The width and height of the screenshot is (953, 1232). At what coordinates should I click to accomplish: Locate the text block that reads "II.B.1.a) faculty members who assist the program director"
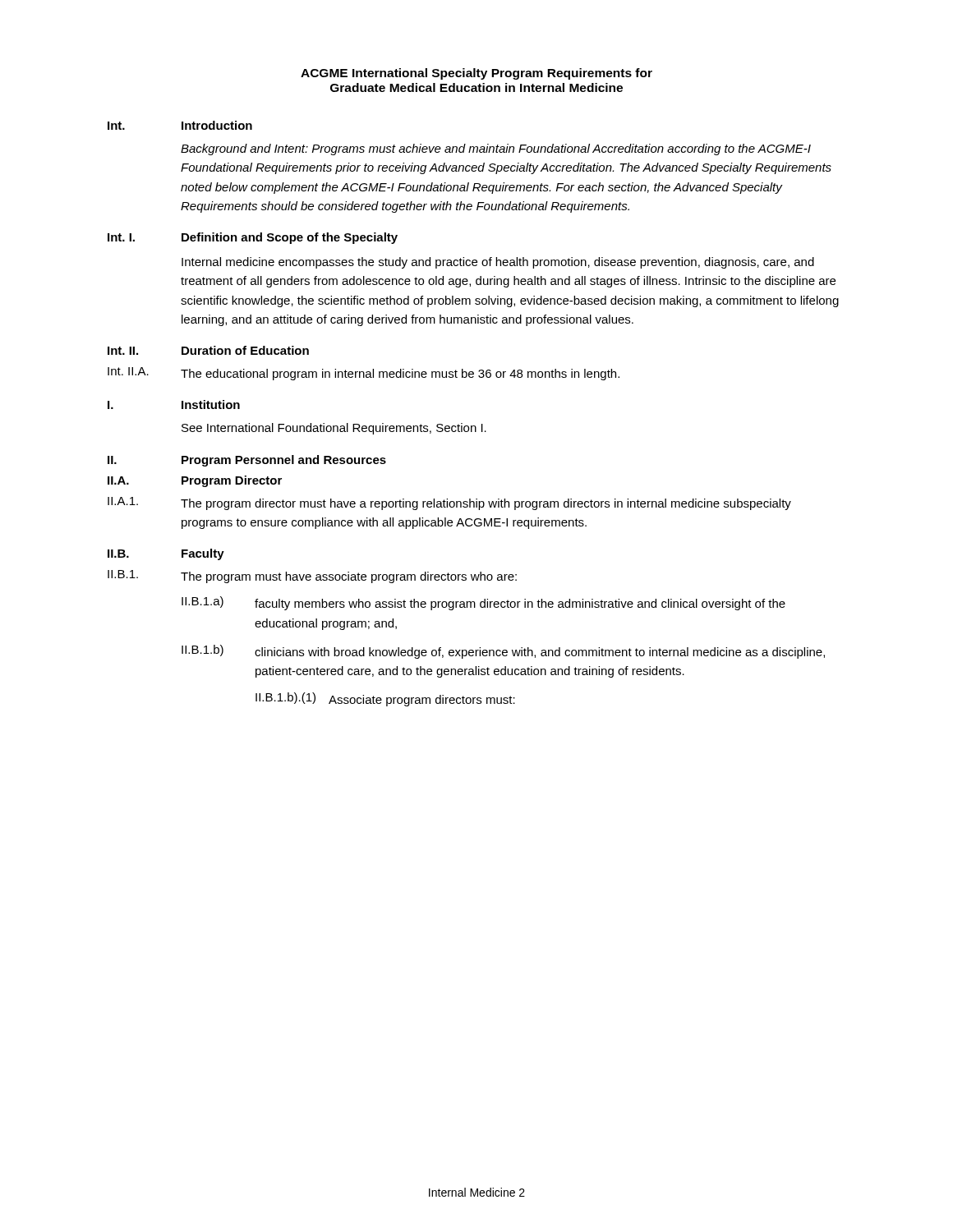point(513,613)
